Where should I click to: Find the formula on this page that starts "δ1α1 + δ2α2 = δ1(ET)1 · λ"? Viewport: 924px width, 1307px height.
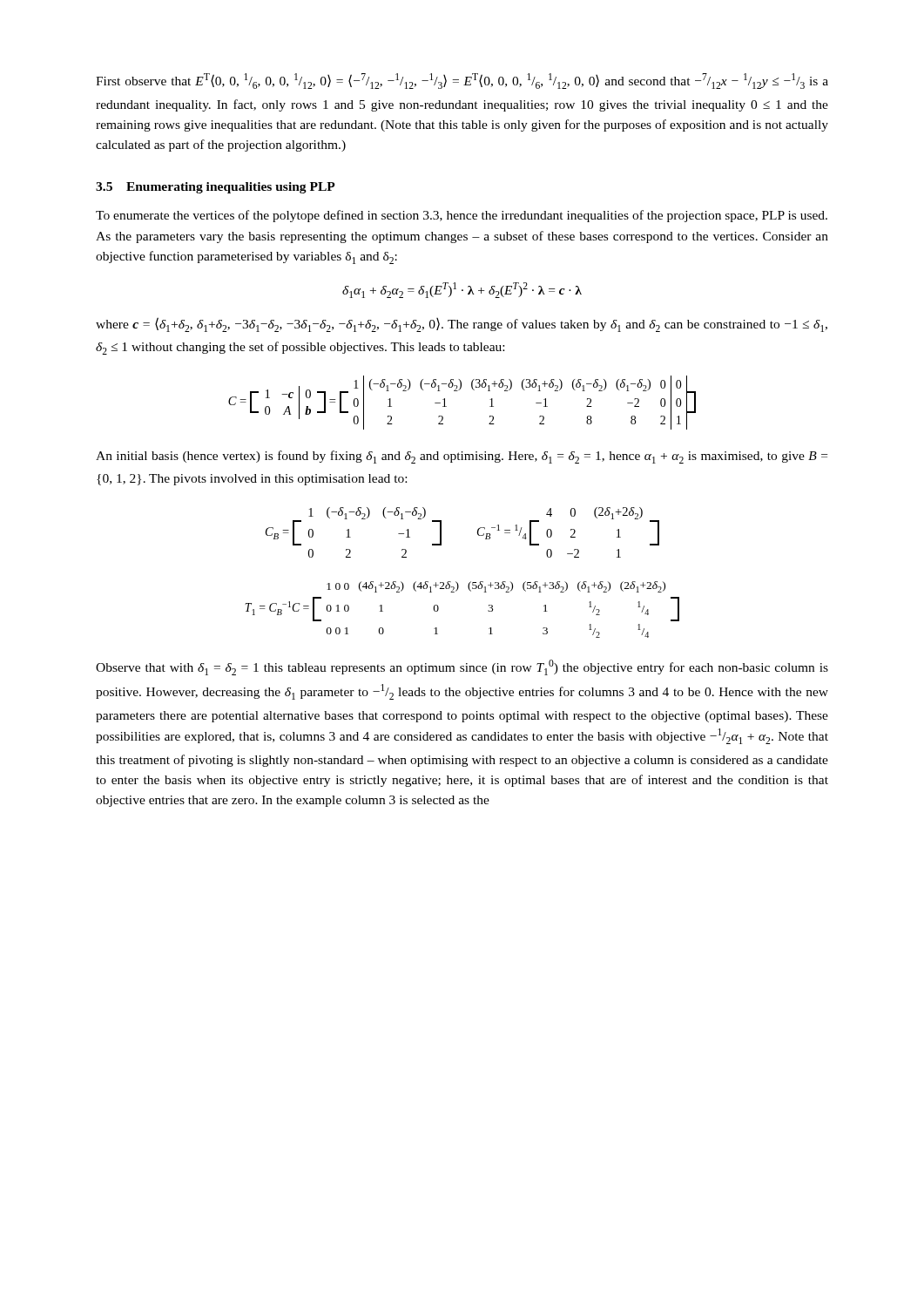click(x=462, y=291)
